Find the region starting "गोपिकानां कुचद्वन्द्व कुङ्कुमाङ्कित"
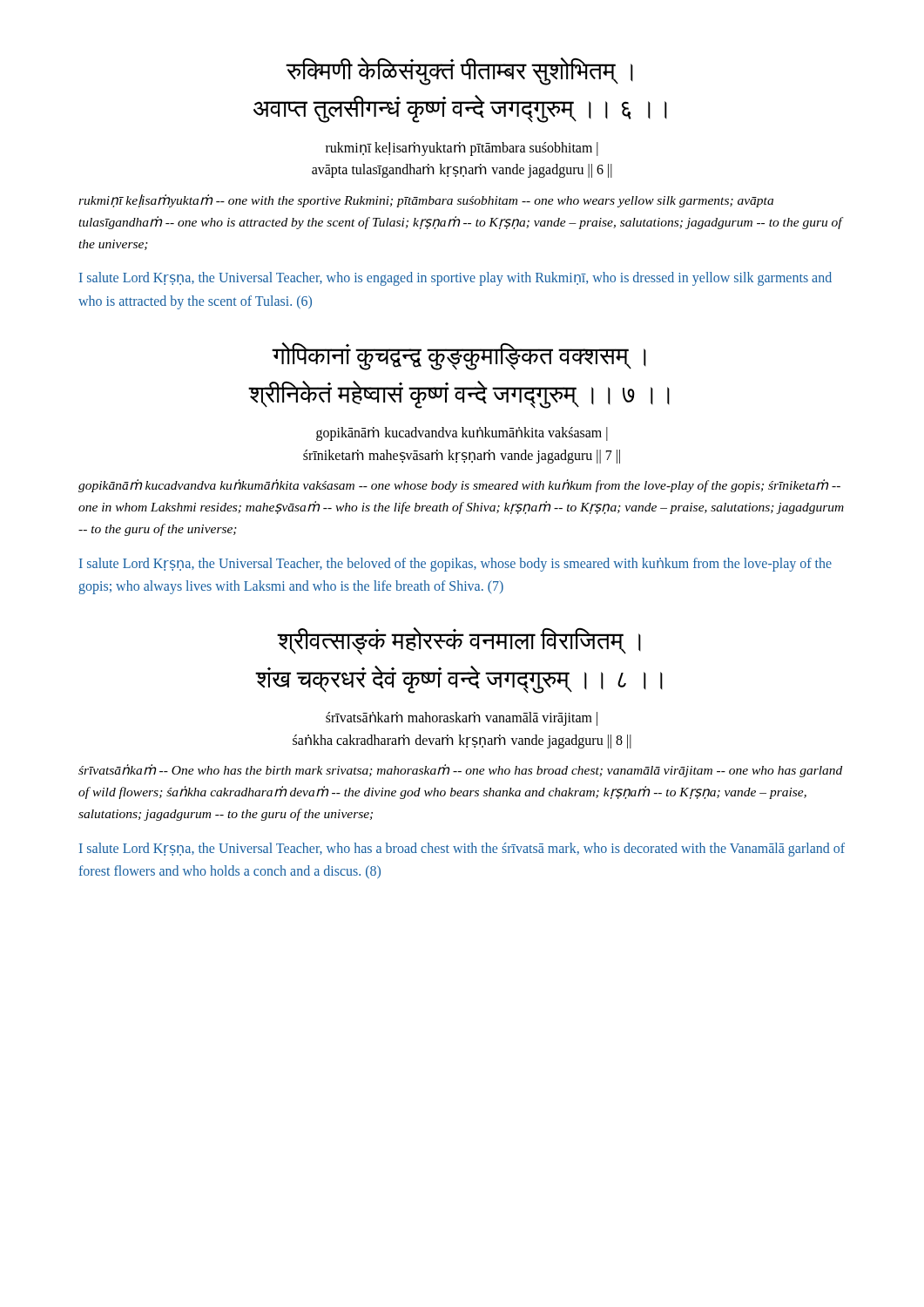Viewport: 924px width, 1307px height. coord(462,375)
